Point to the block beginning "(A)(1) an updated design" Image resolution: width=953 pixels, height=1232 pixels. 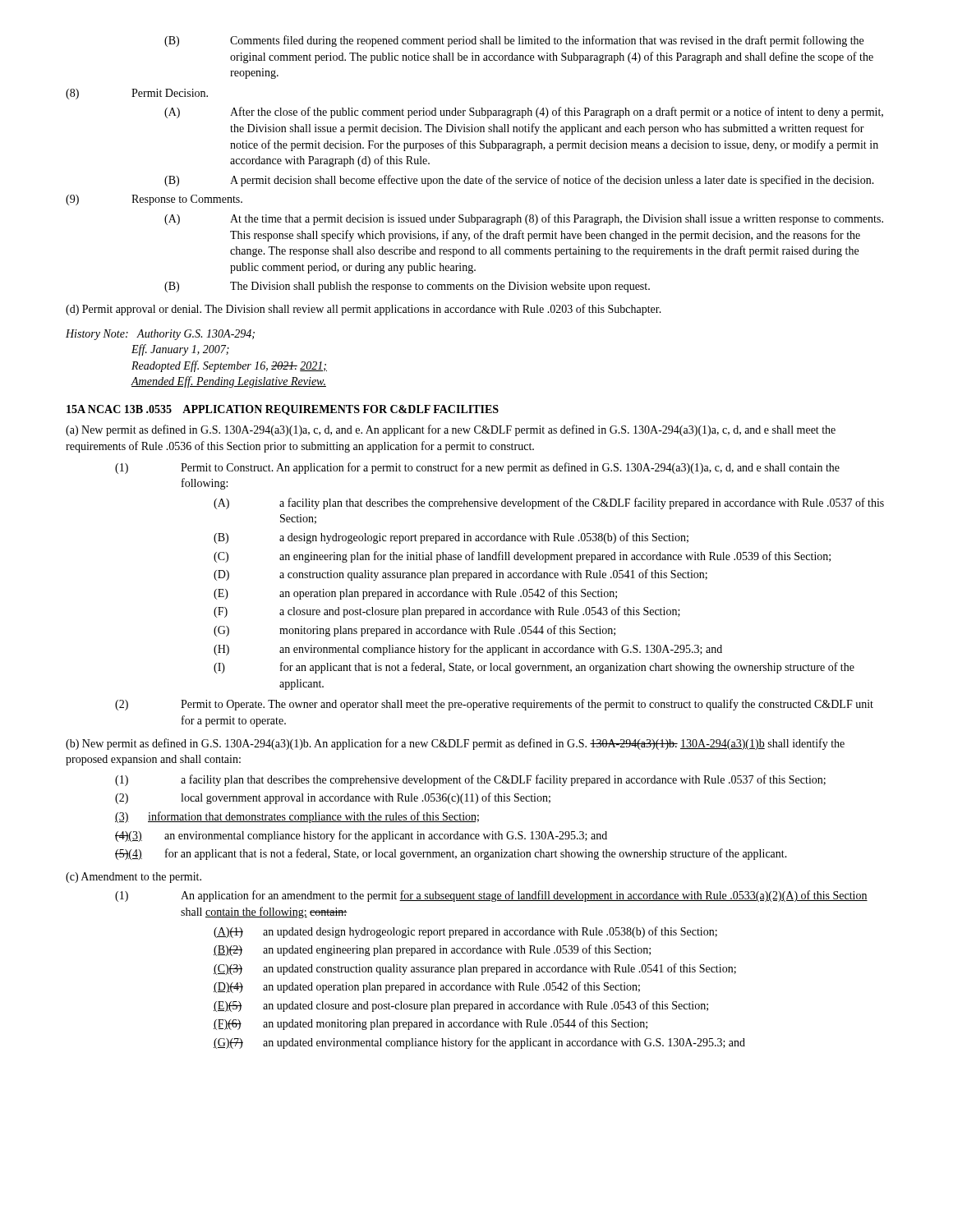point(466,932)
